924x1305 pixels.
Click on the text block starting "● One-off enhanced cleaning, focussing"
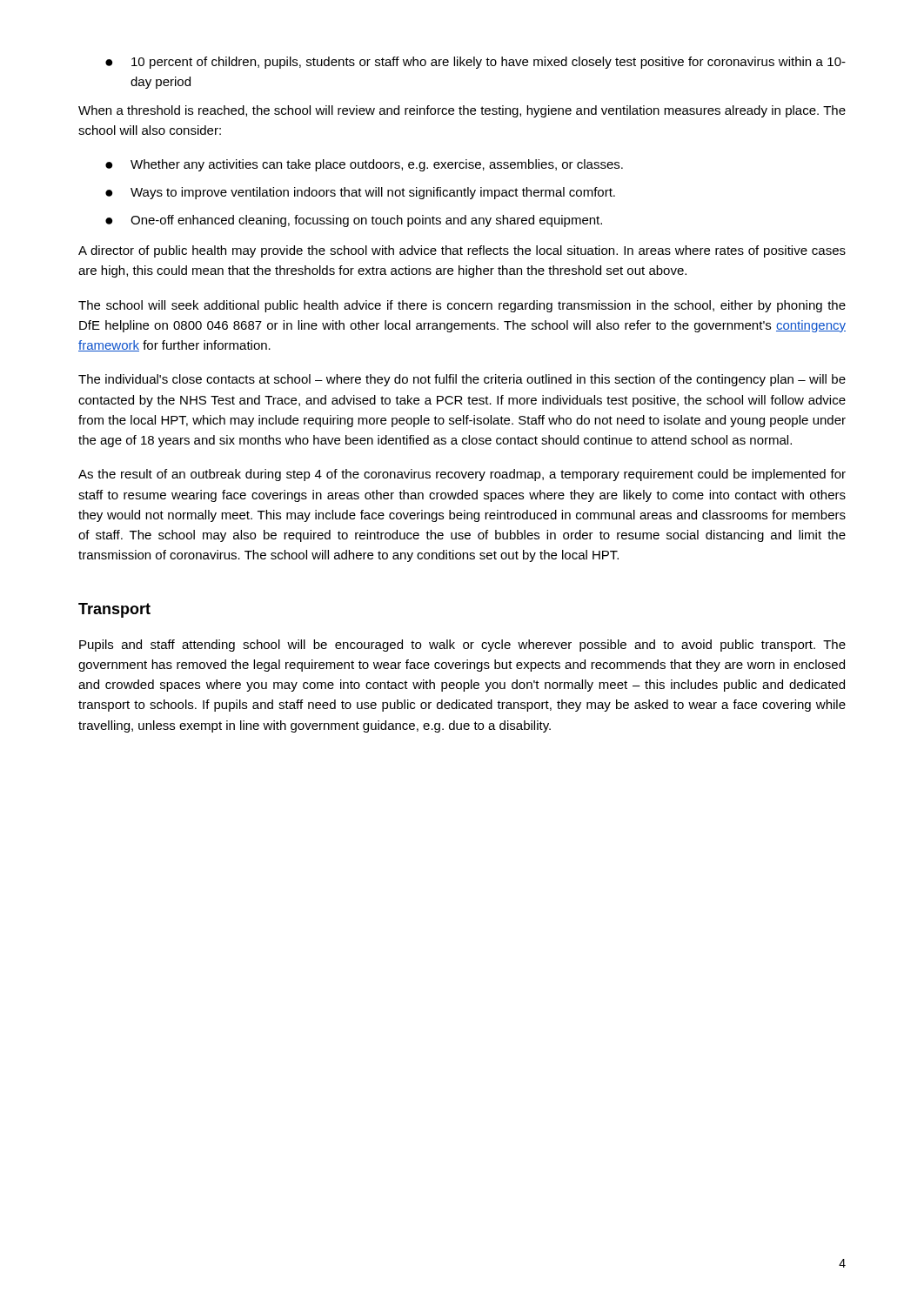pyautogui.click(x=475, y=221)
